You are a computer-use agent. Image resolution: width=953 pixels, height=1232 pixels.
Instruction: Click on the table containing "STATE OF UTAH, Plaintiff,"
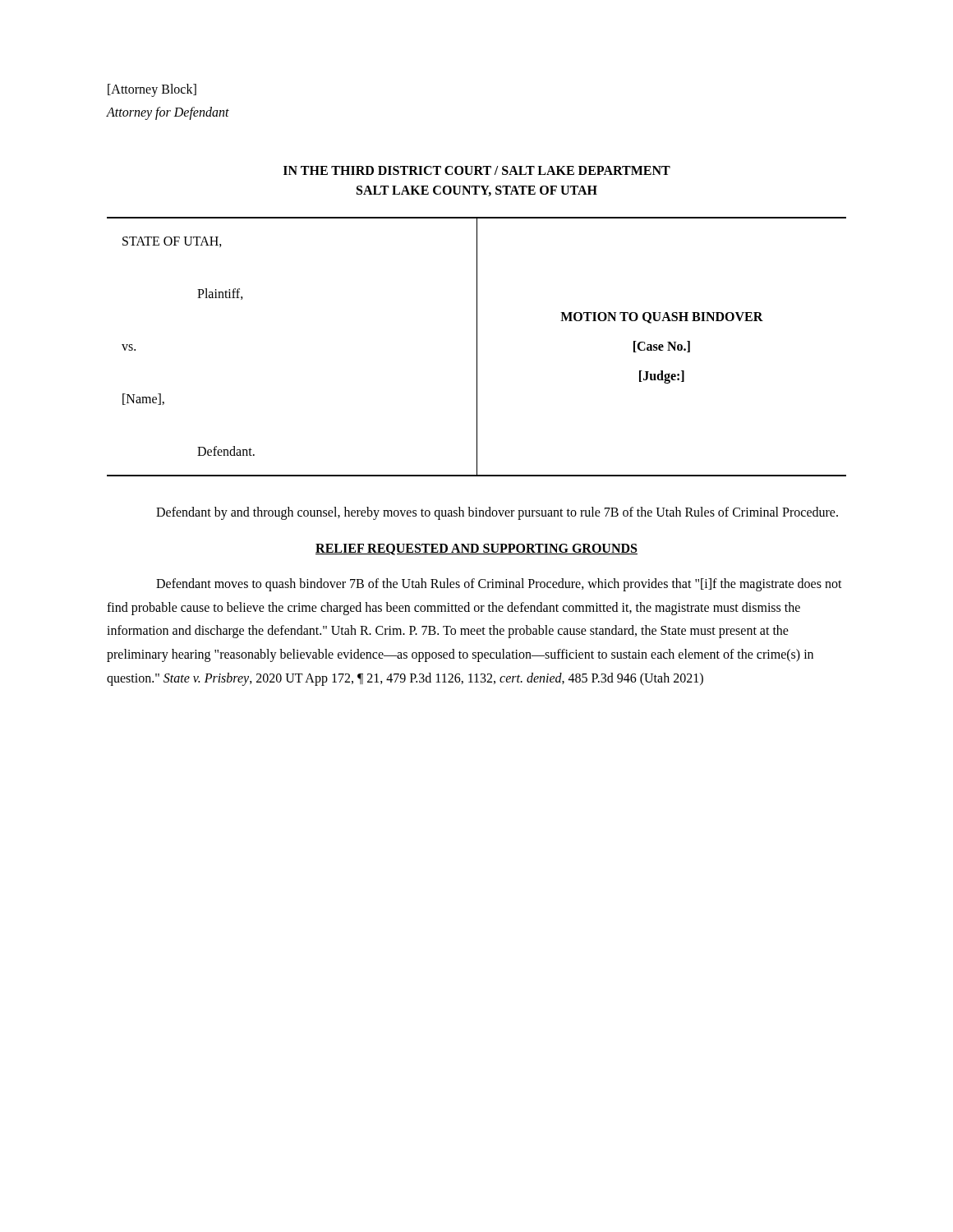[x=476, y=347]
